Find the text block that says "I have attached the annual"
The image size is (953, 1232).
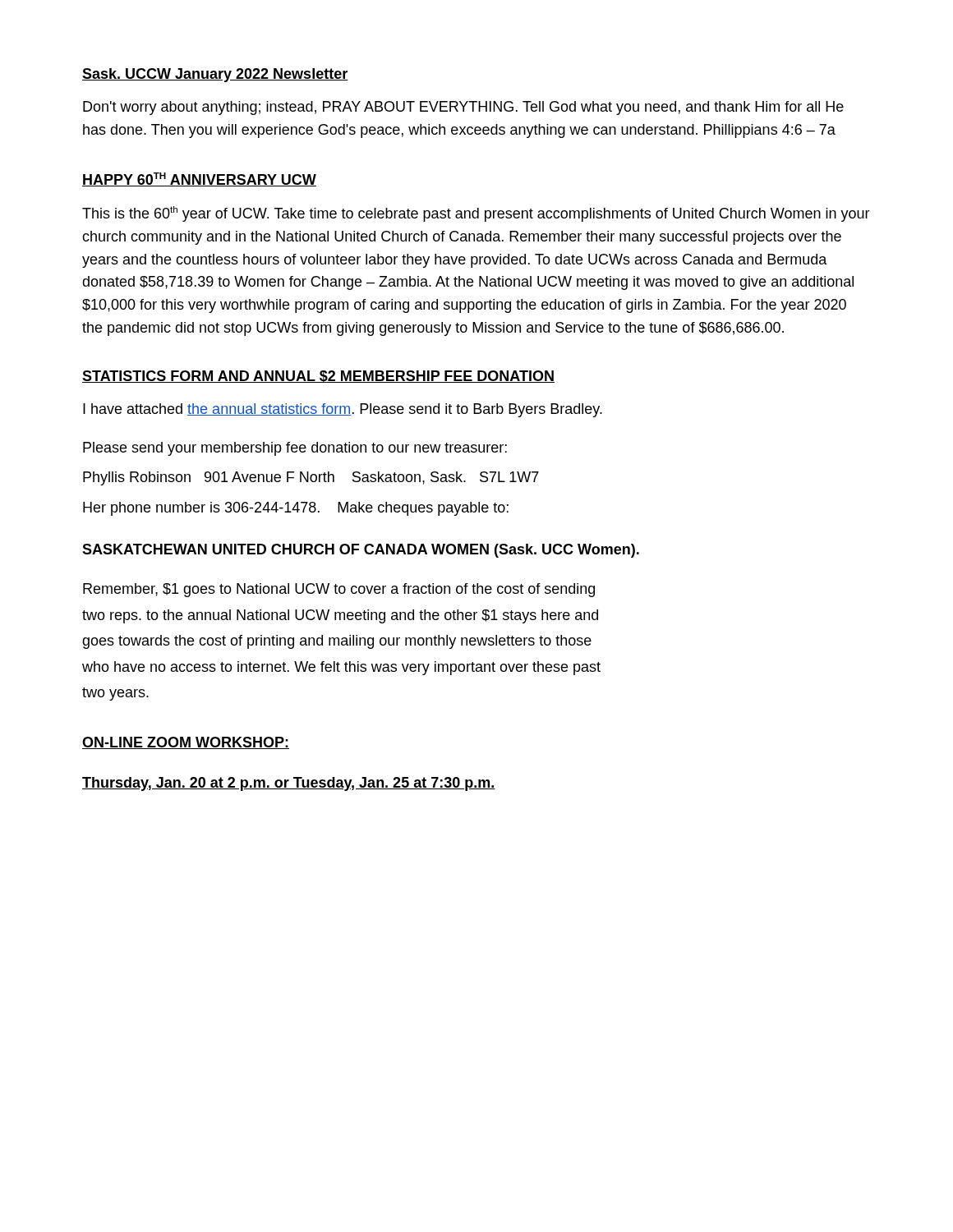(x=343, y=409)
